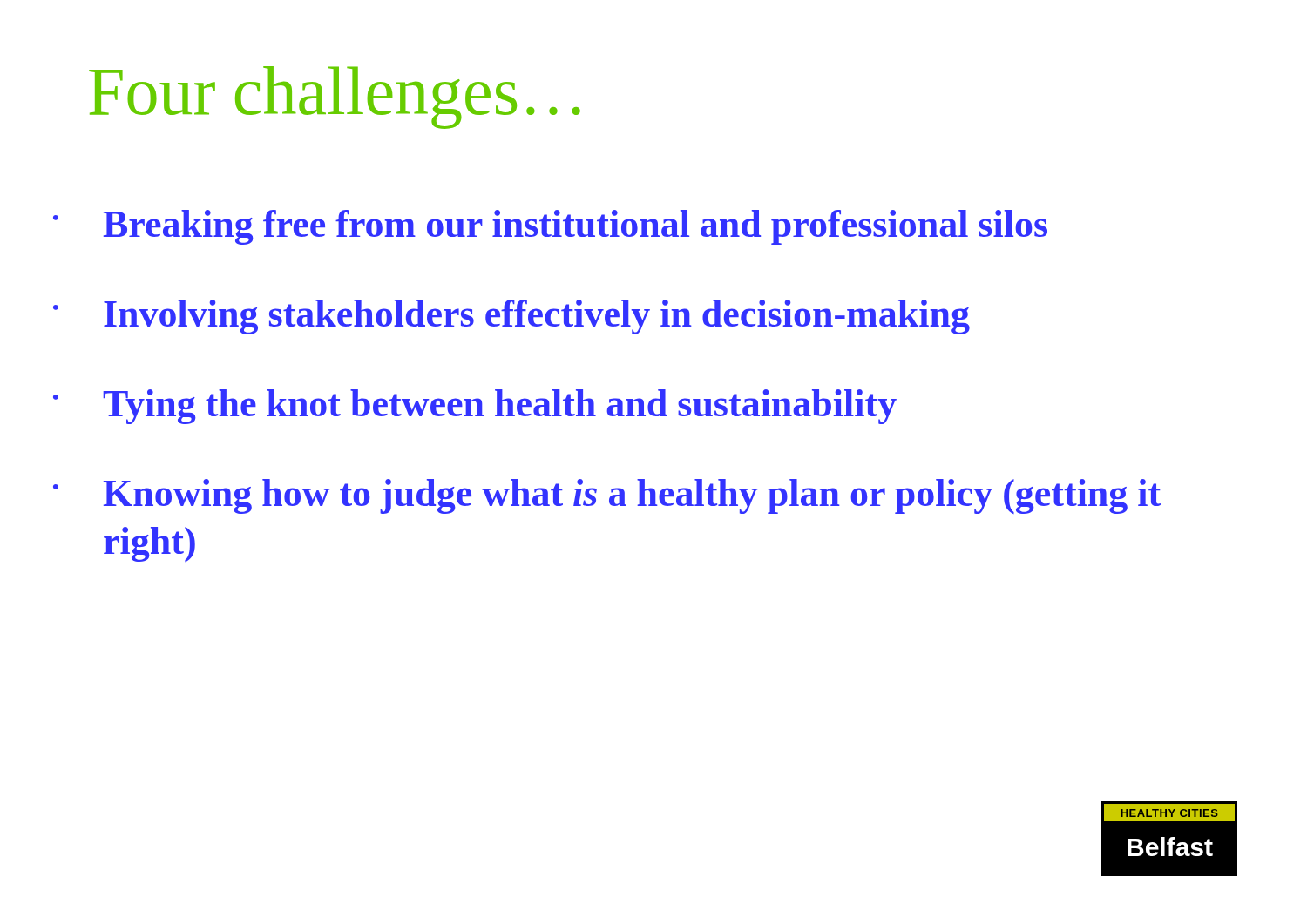Click on the region starting "• Tying the knot between health and sustainability"

tap(645, 404)
